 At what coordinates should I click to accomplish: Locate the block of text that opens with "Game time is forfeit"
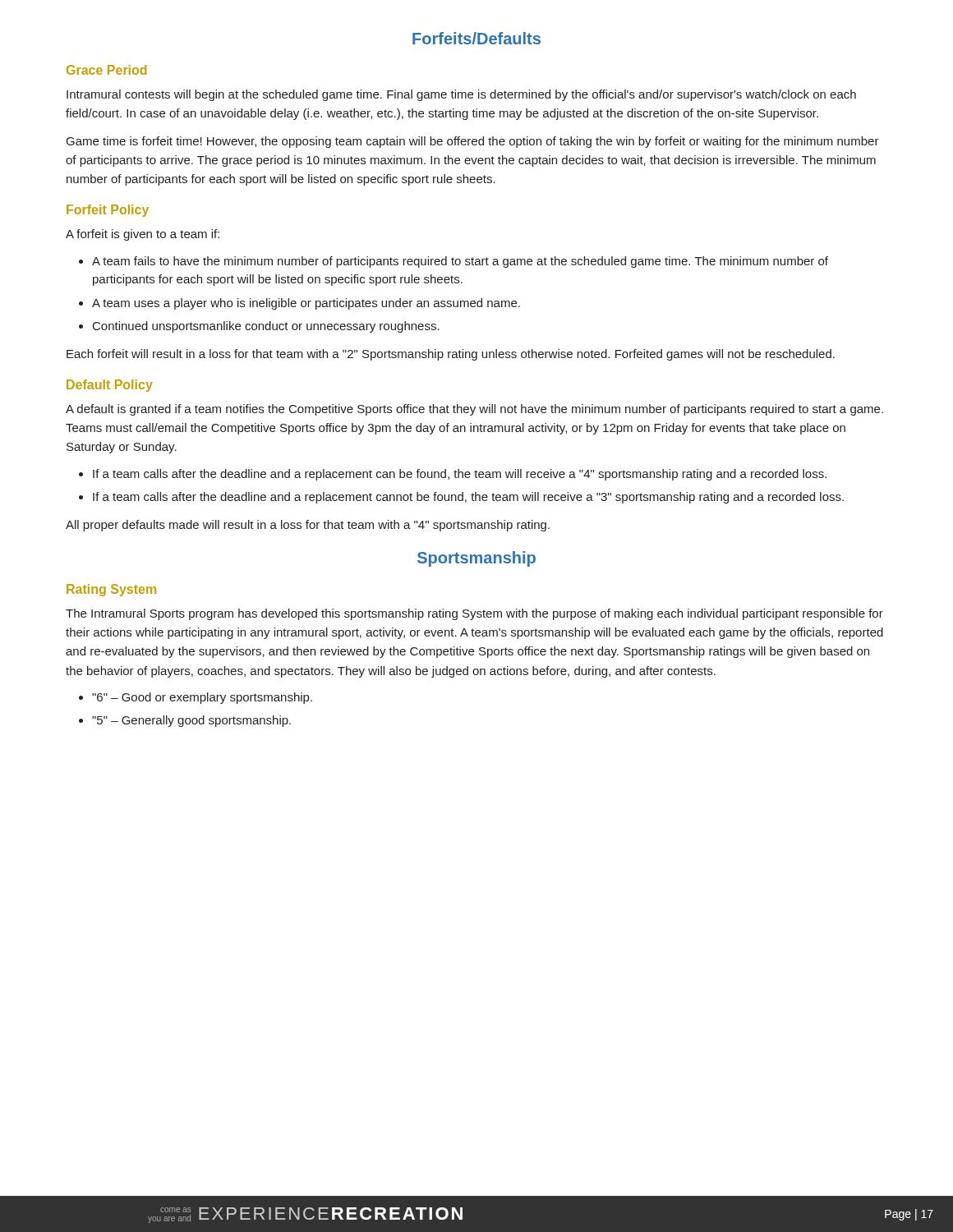click(x=472, y=160)
